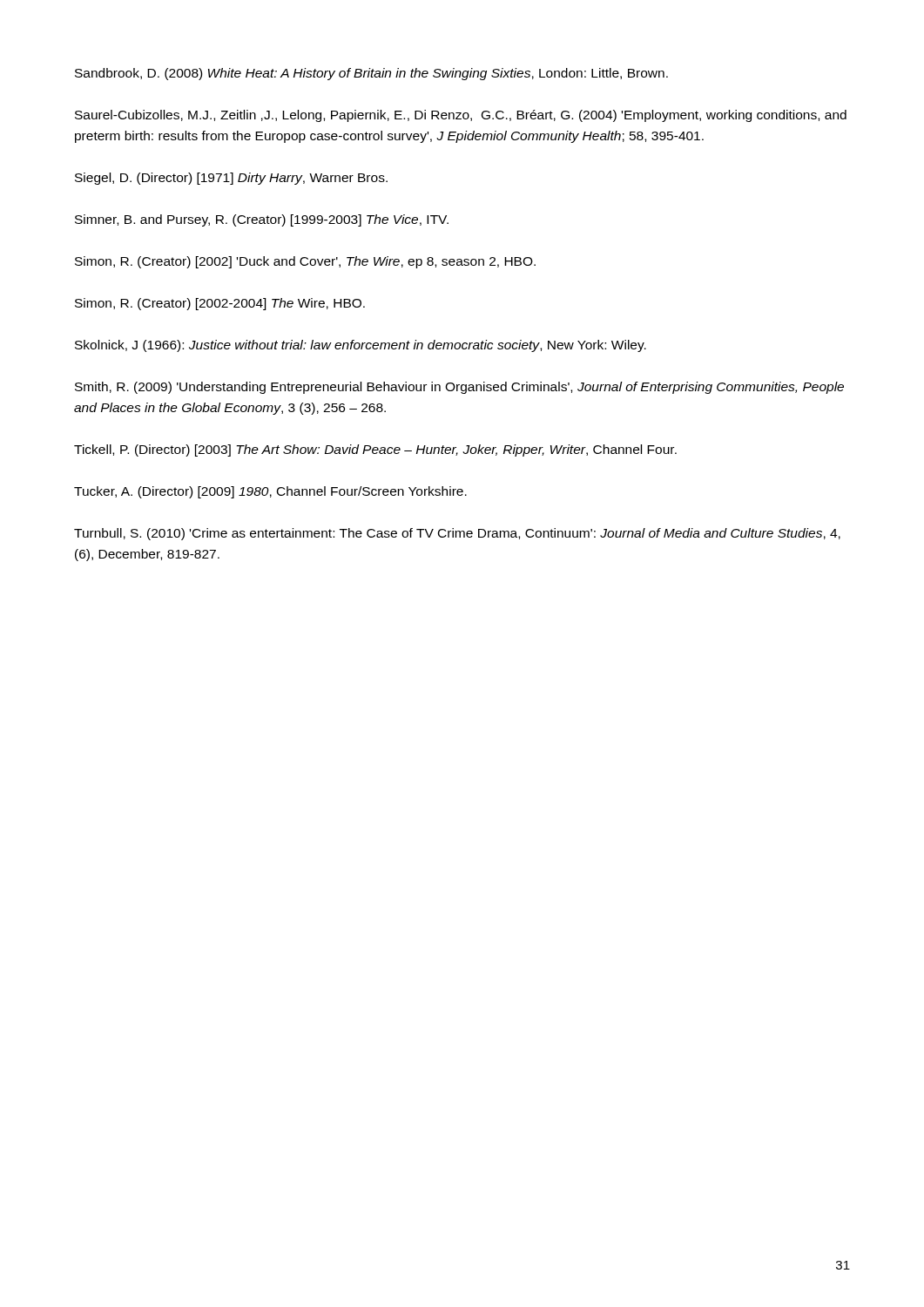Viewport: 924px width, 1307px height.
Task: Where is the passage that starts "Siegel, D. (Director) [1971] Dirty"?
Action: 231,177
